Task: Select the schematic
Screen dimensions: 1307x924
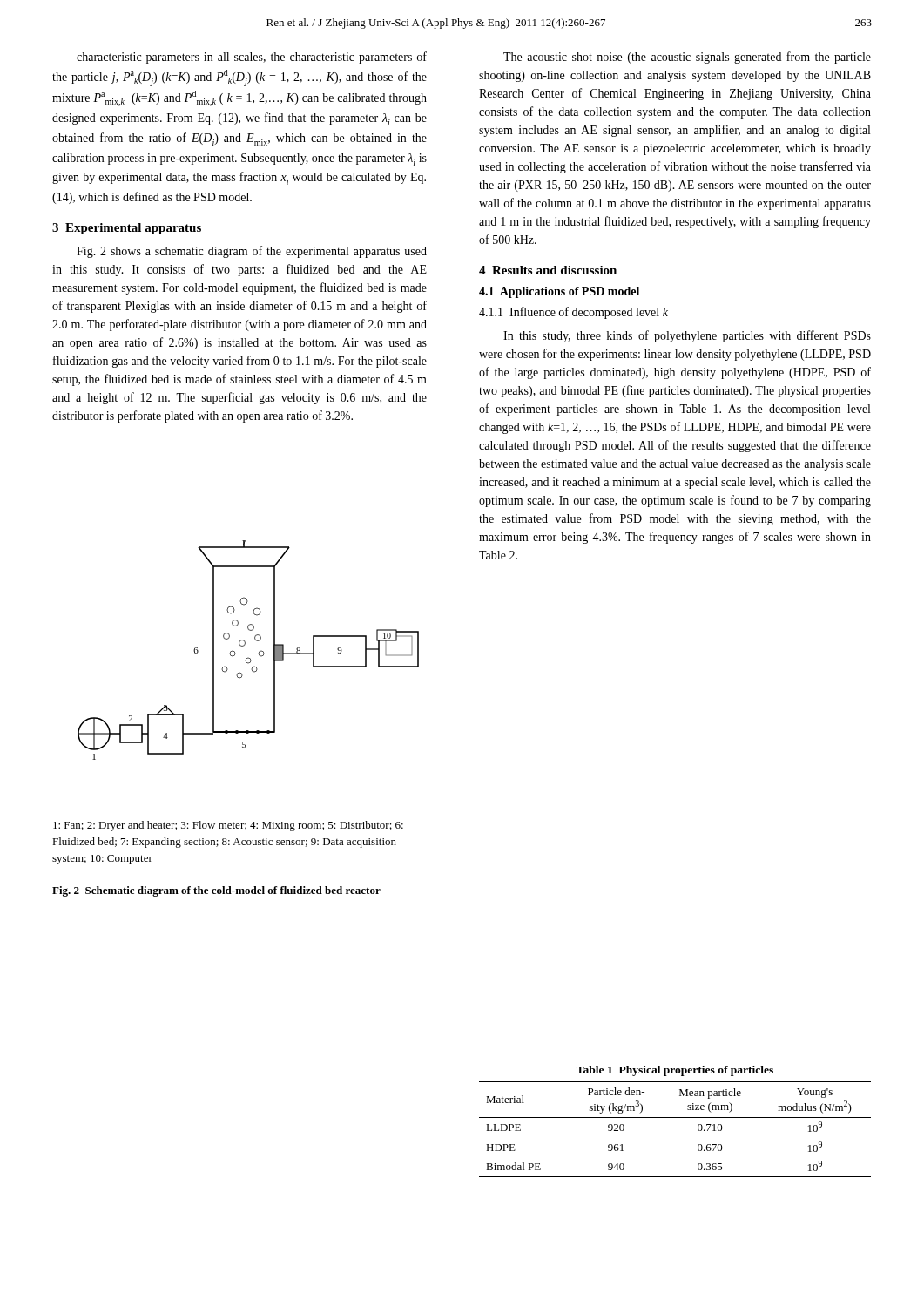Action: point(240,675)
